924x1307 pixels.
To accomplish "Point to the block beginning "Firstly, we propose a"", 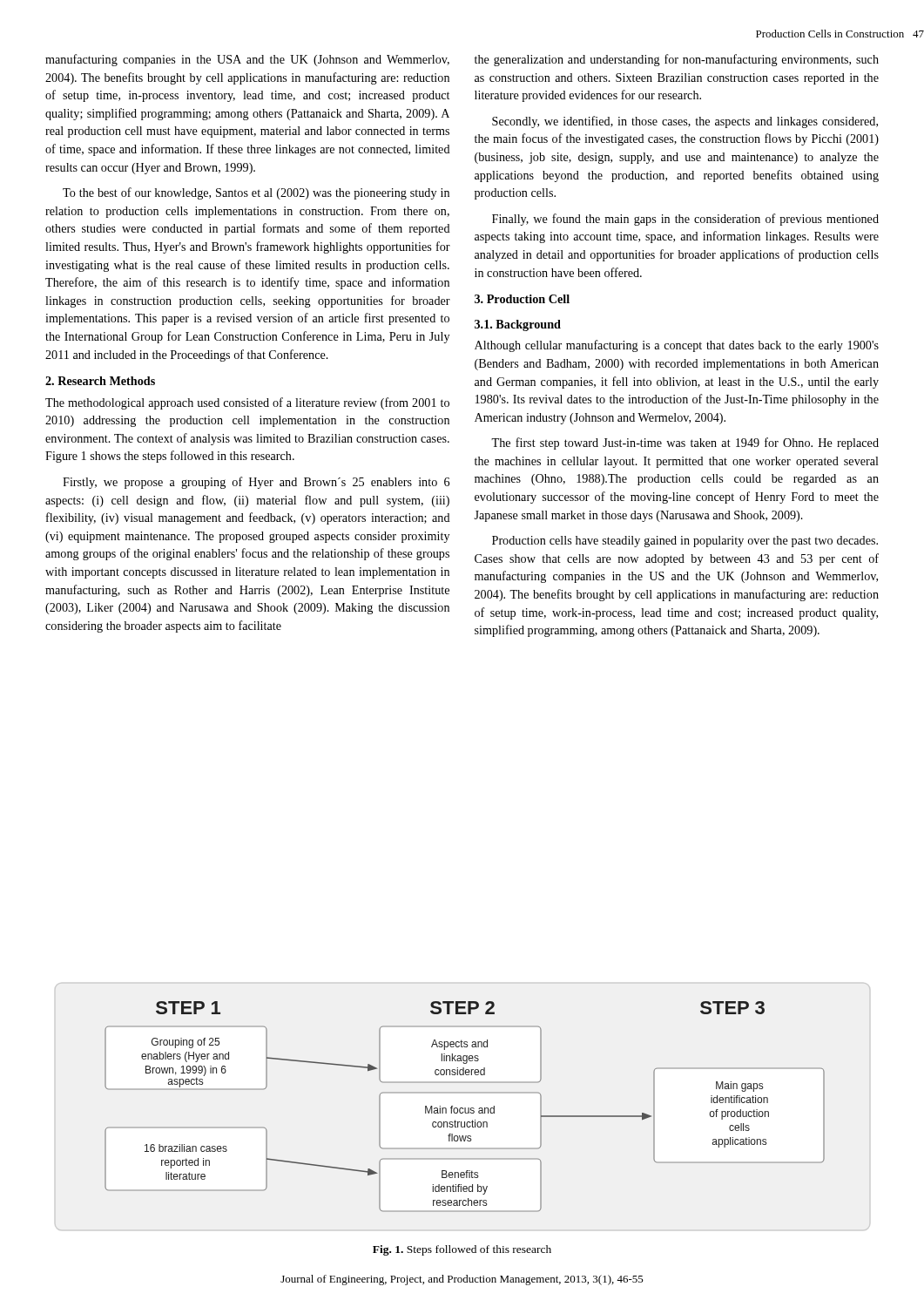I will click(248, 554).
